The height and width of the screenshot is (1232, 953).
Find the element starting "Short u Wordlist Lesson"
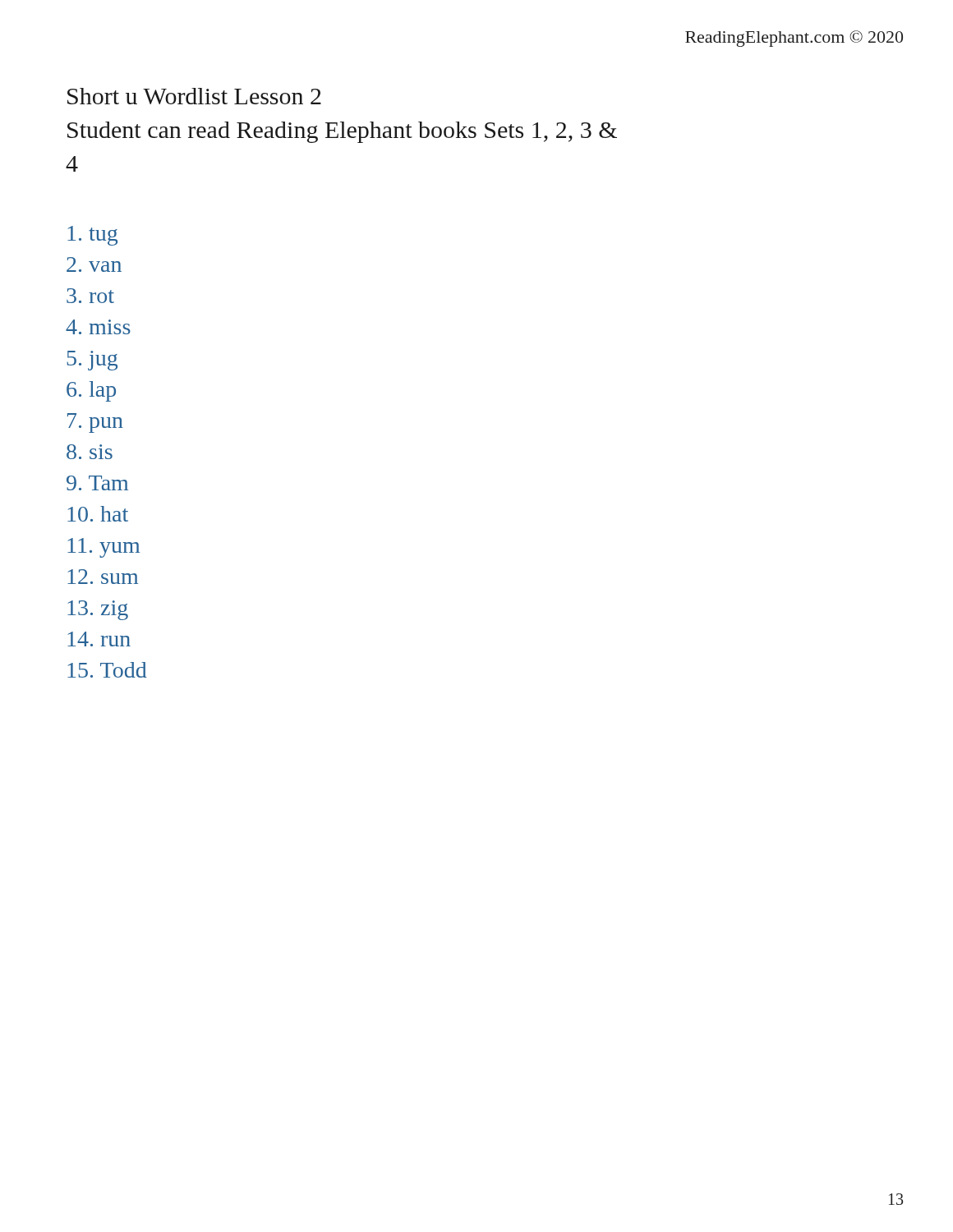click(x=342, y=131)
